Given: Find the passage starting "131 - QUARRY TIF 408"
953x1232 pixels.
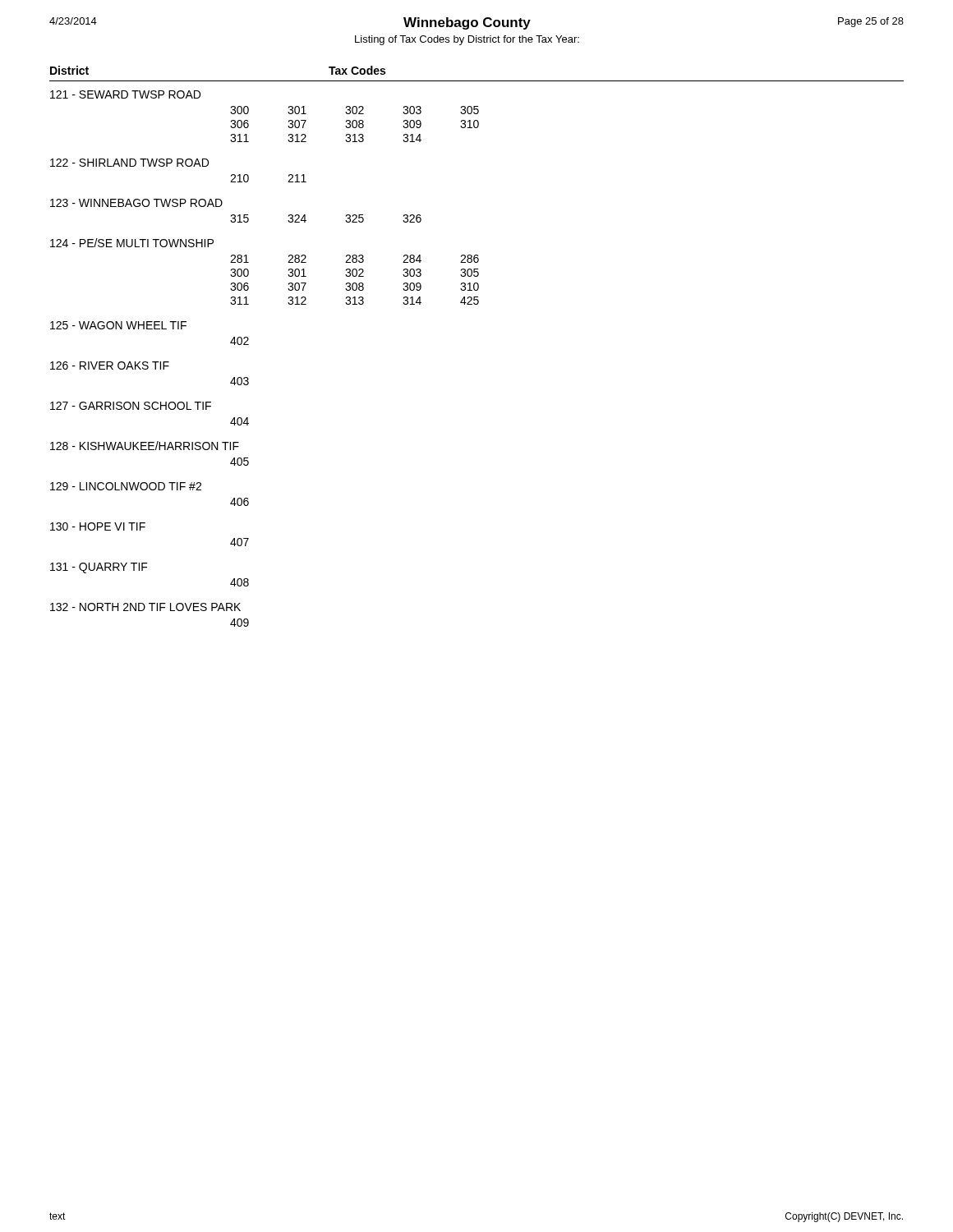Looking at the screenshot, I should point(99,568).
